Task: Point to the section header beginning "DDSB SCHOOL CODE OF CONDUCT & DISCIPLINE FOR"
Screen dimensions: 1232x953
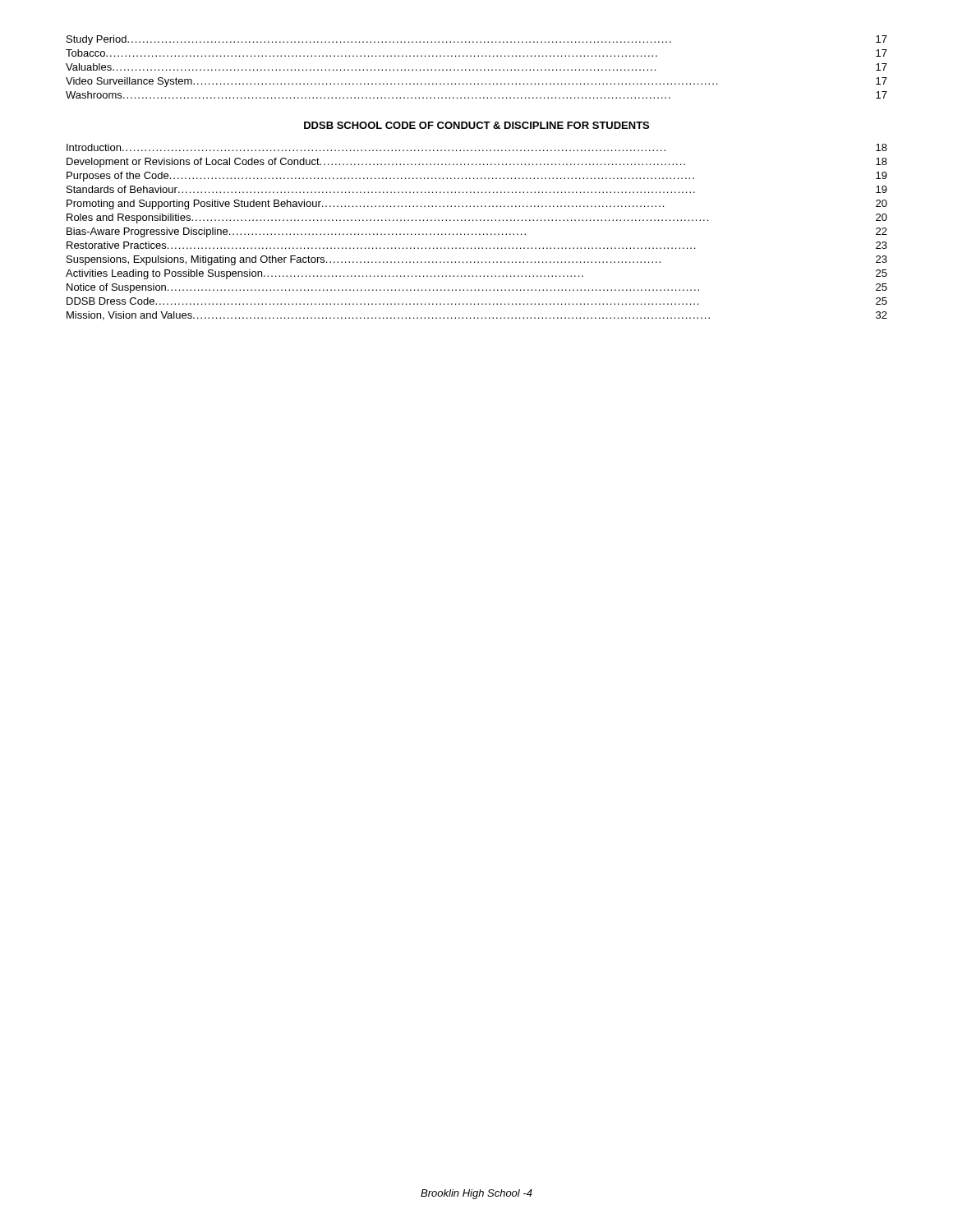Action: point(476,125)
